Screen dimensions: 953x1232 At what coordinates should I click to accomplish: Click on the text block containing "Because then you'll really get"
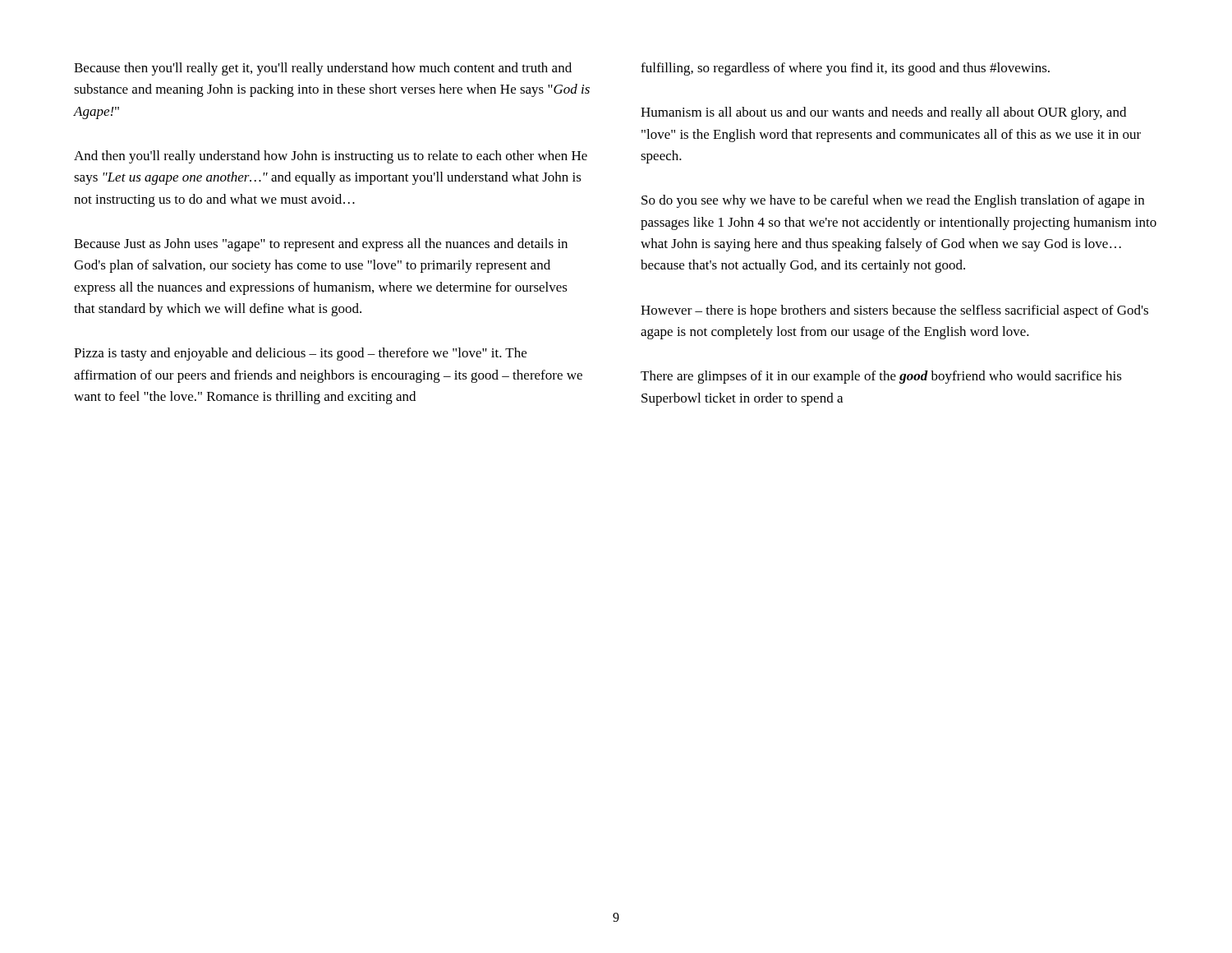[x=332, y=89]
